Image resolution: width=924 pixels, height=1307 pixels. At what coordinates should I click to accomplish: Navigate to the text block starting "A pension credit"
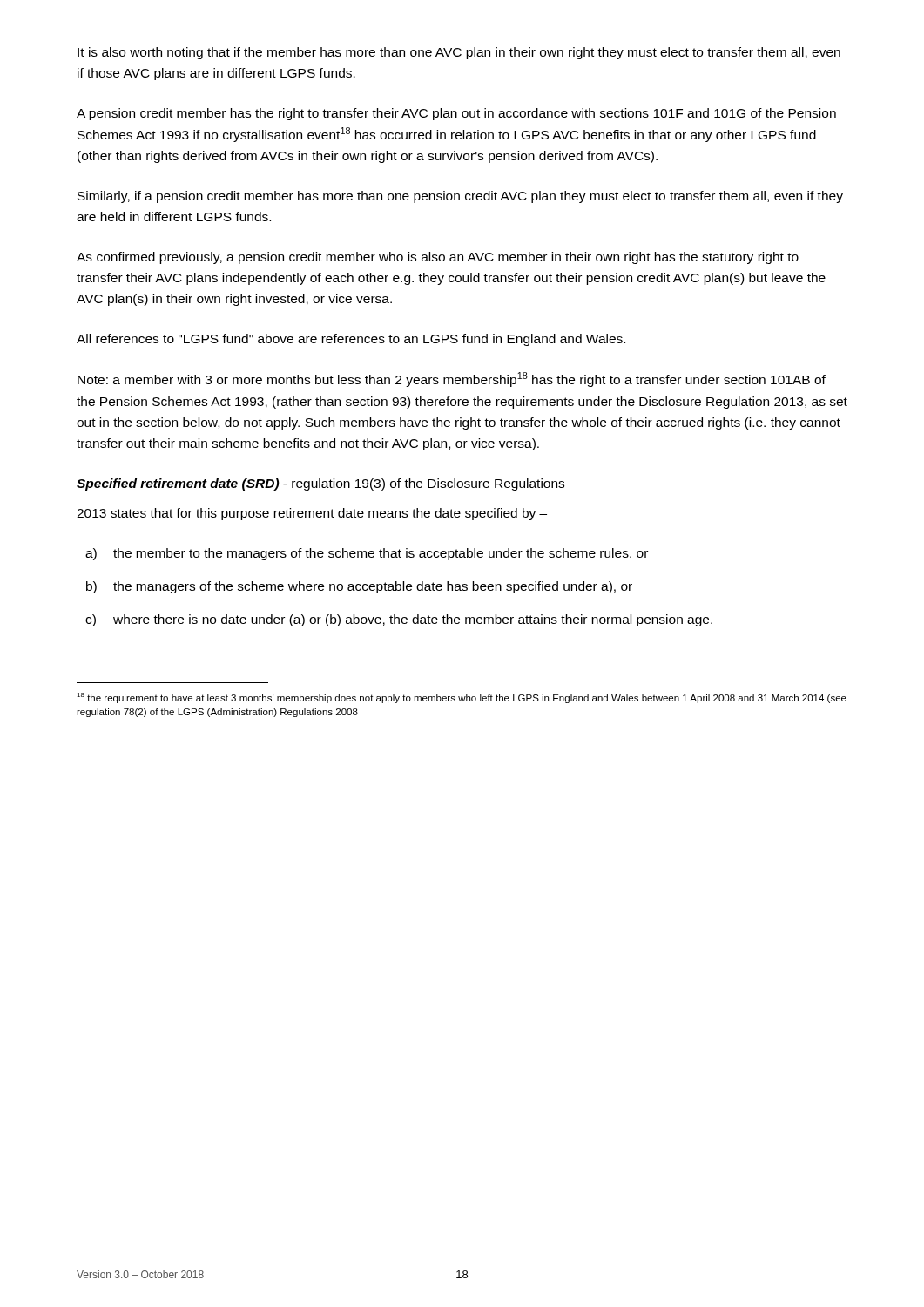tap(462, 135)
